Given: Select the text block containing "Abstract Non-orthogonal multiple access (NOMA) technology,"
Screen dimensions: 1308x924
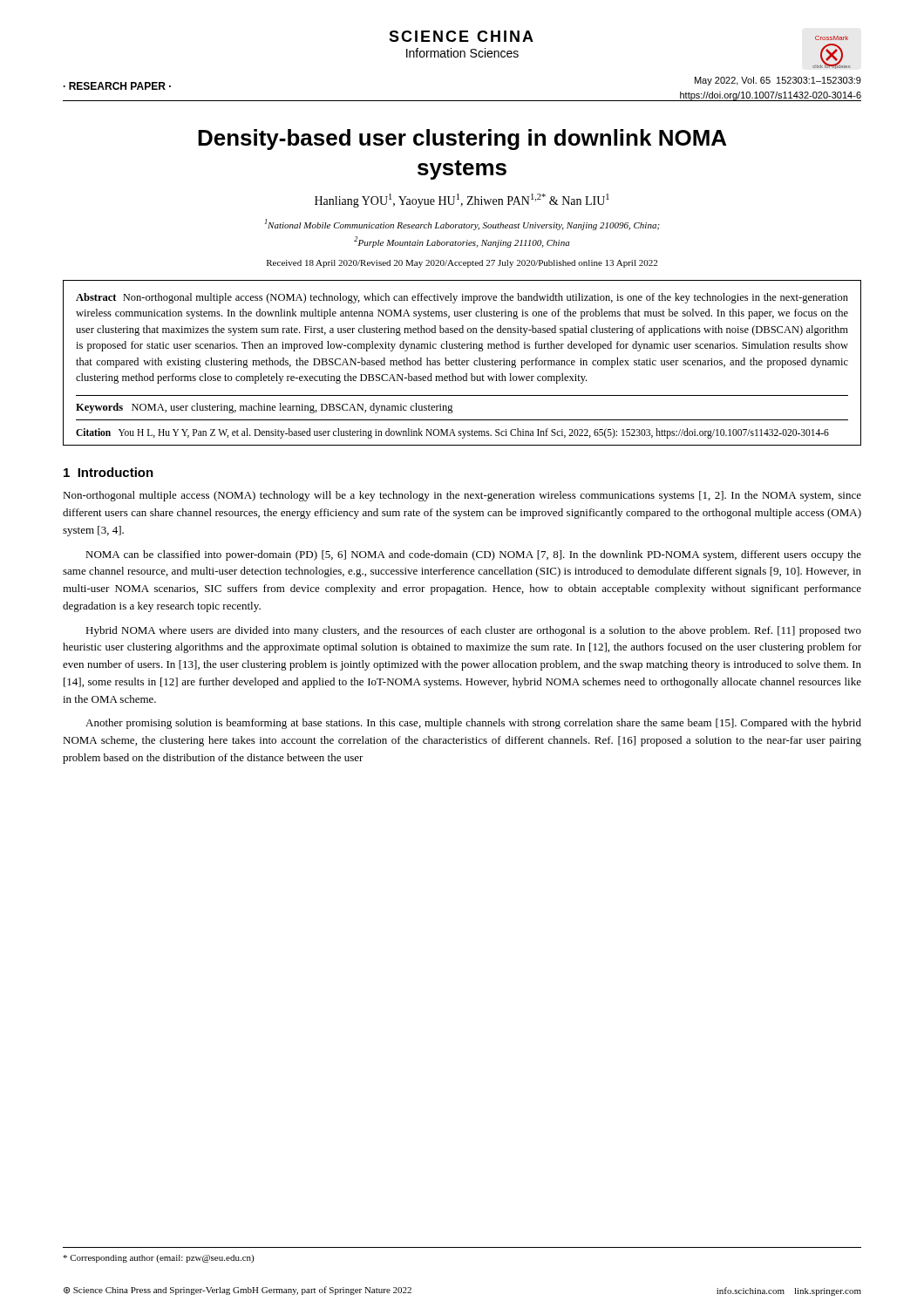Looking at the screenshot, I should [x=462, y=337].
